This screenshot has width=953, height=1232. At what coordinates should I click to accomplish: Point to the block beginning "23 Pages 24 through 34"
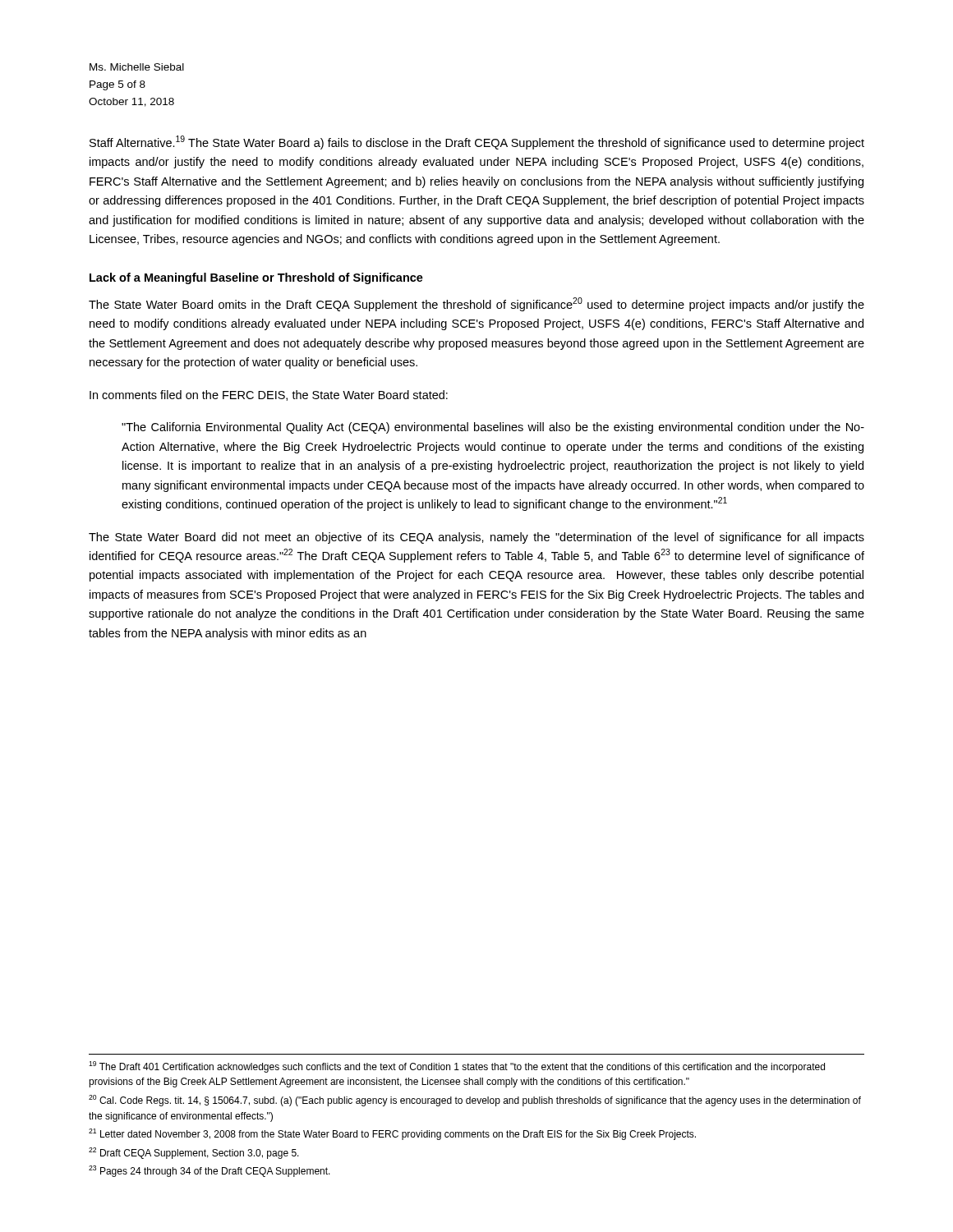point(210,1171)
